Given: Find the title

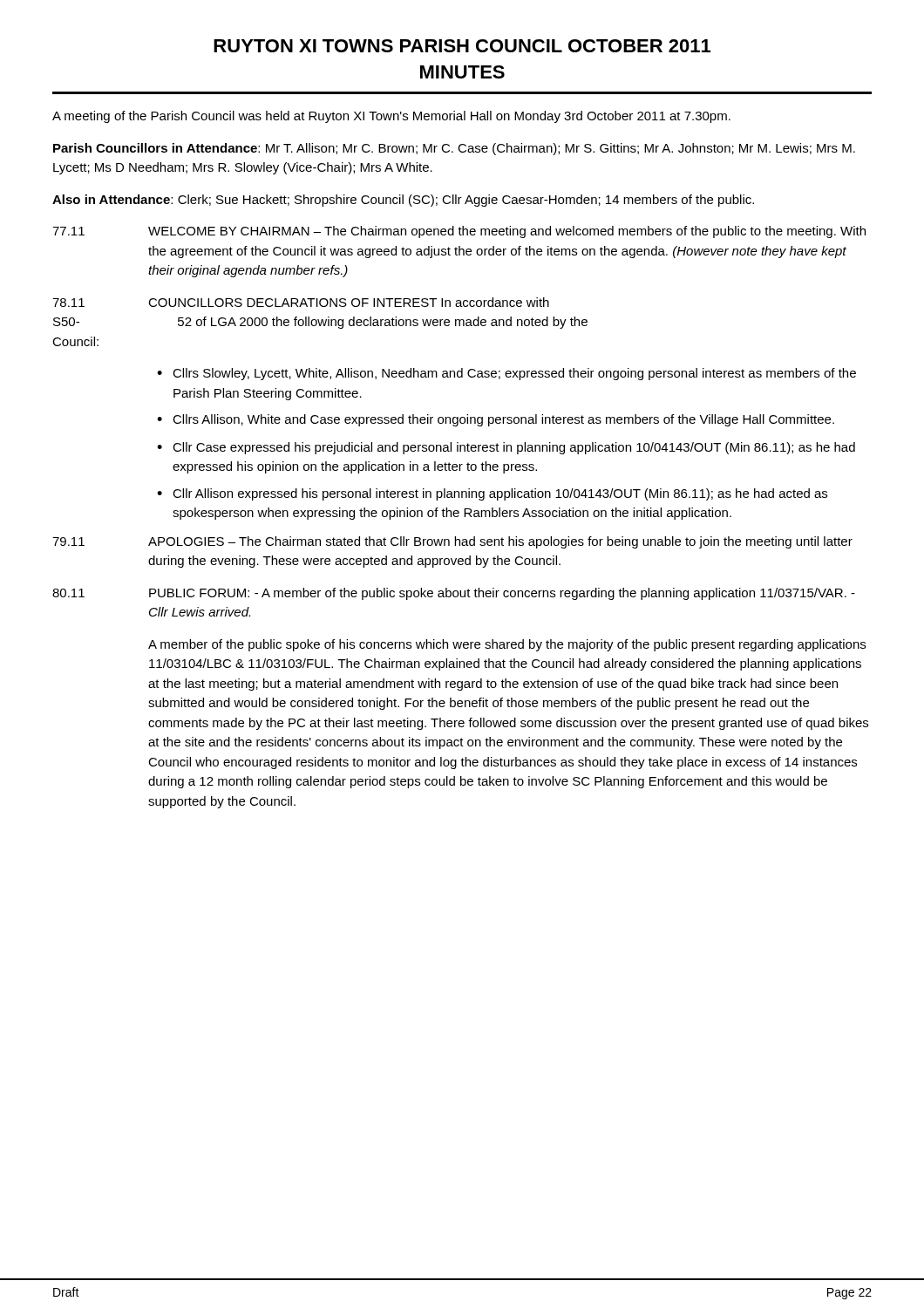Looking at the screenshot, I should coord(462,59).
